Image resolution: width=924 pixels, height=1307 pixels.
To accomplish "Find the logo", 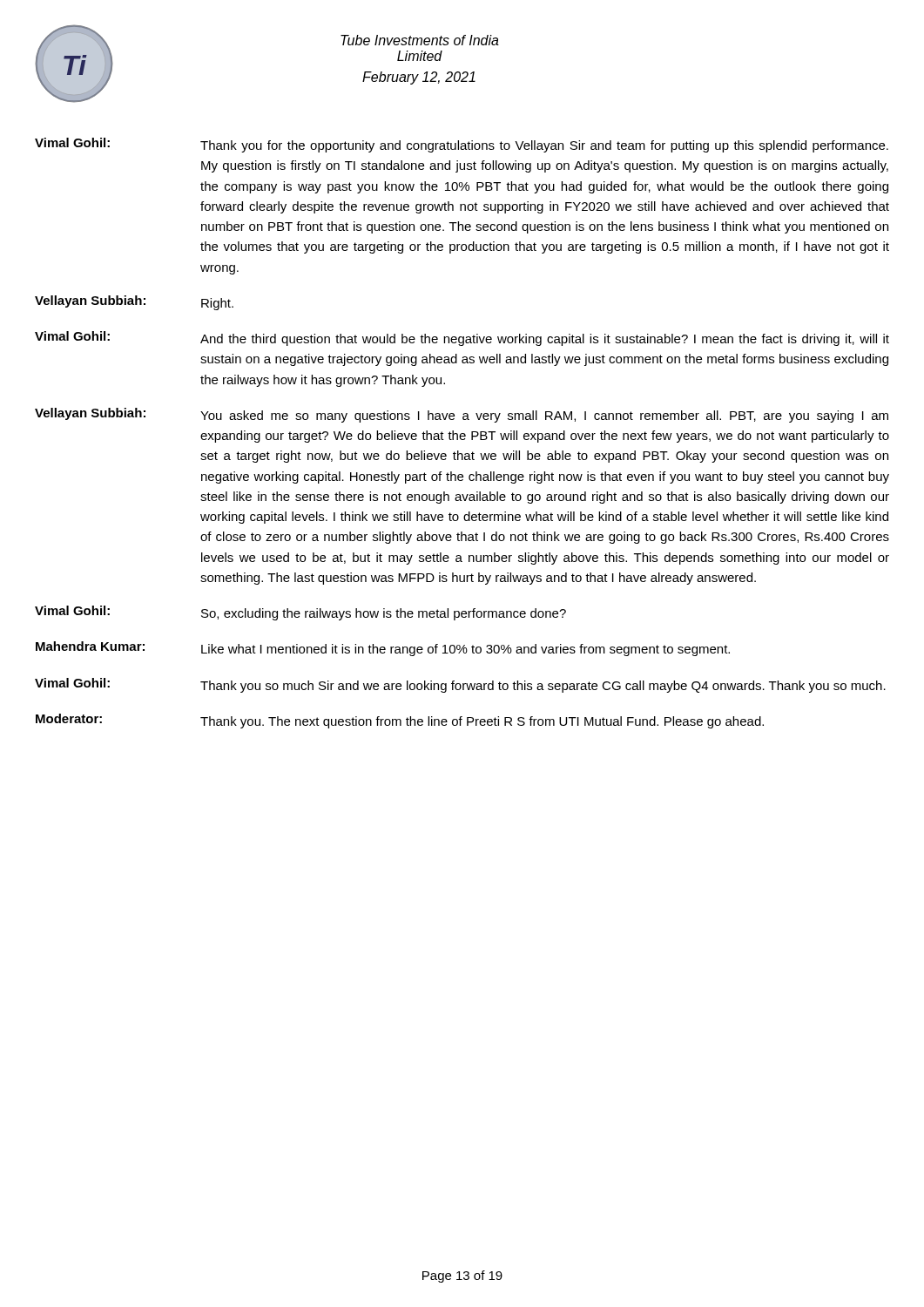I will click(74, 64).
